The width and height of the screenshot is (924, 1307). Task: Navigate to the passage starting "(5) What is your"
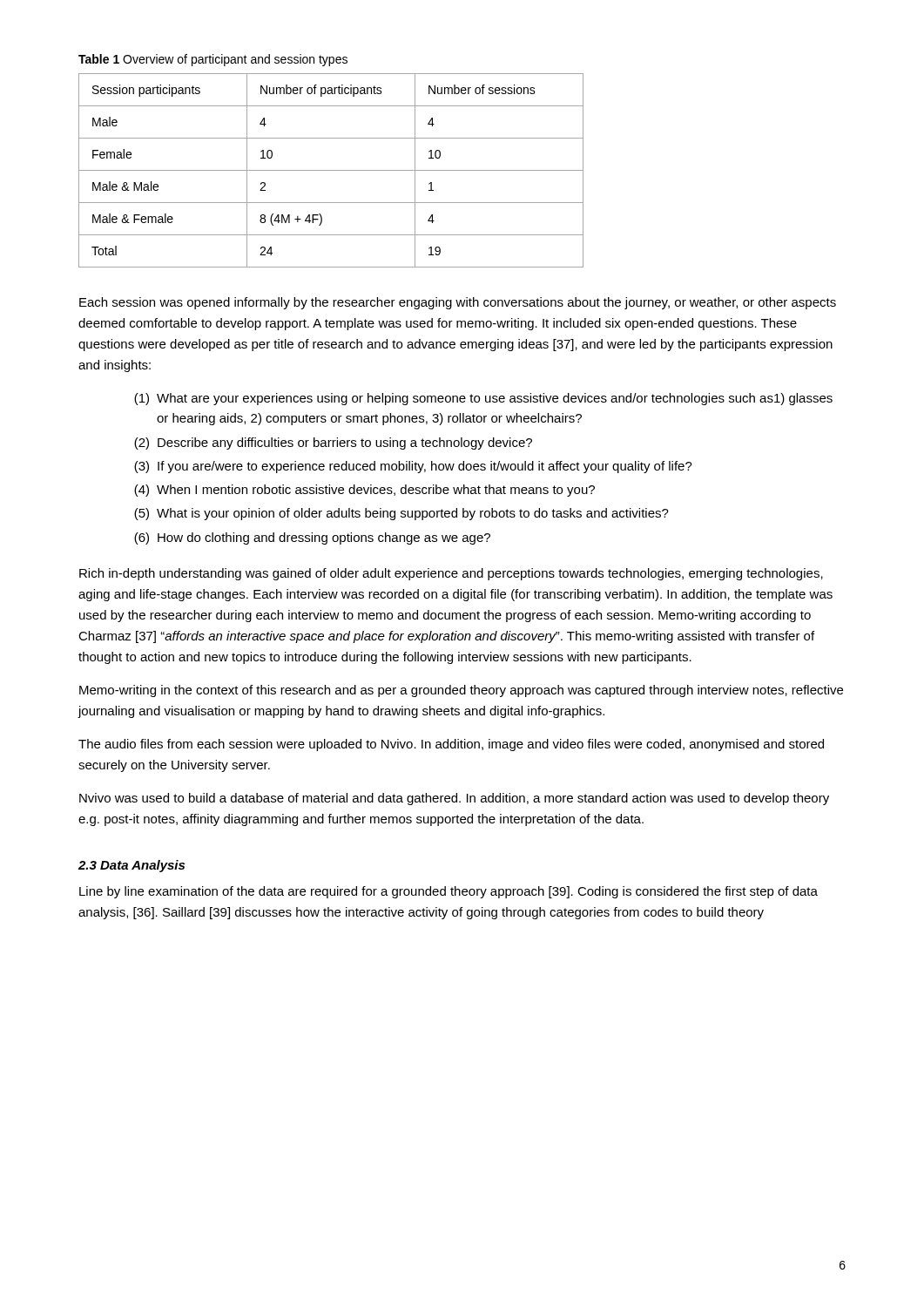tap(400, 513)
